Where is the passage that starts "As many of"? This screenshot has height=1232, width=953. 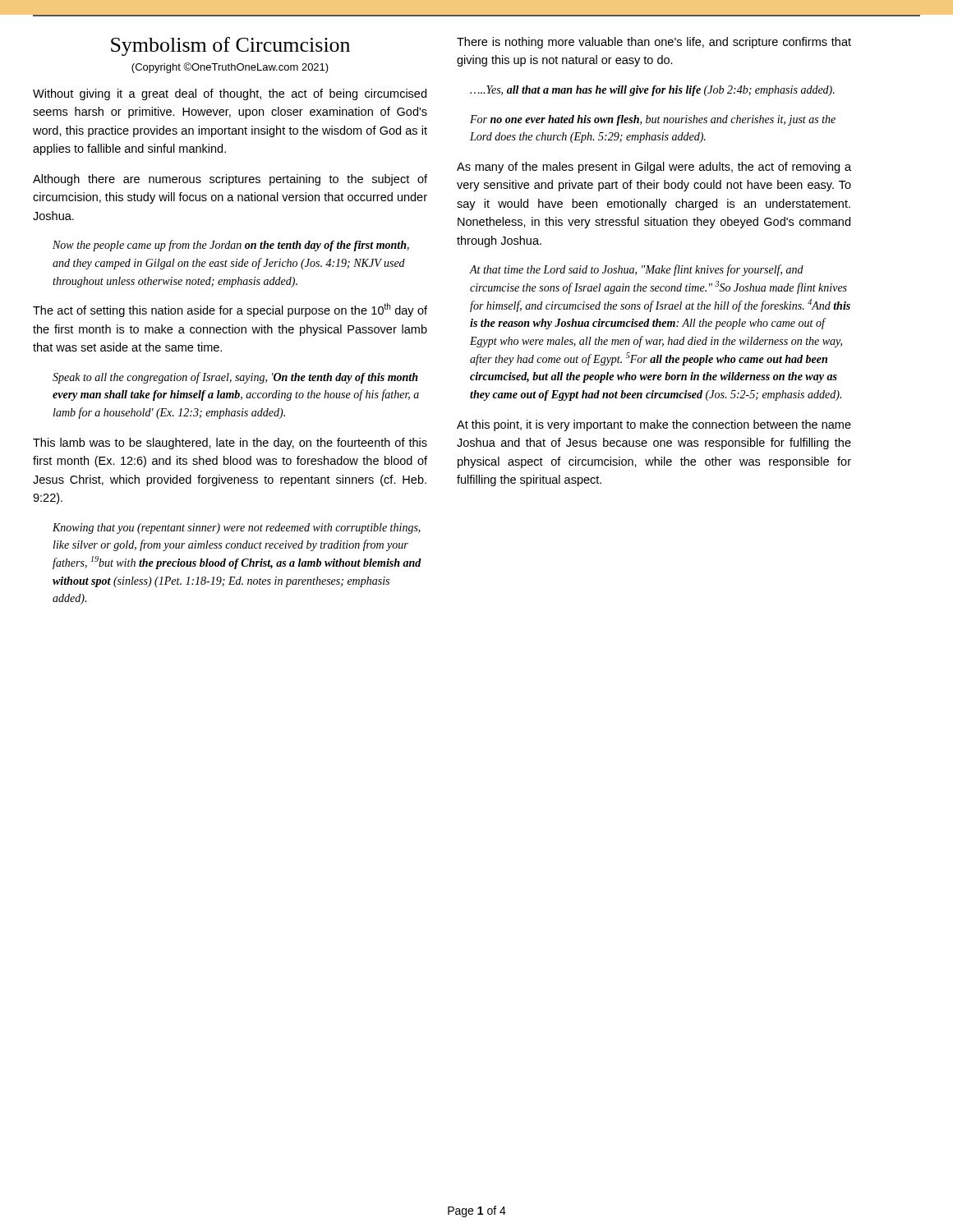654,204
